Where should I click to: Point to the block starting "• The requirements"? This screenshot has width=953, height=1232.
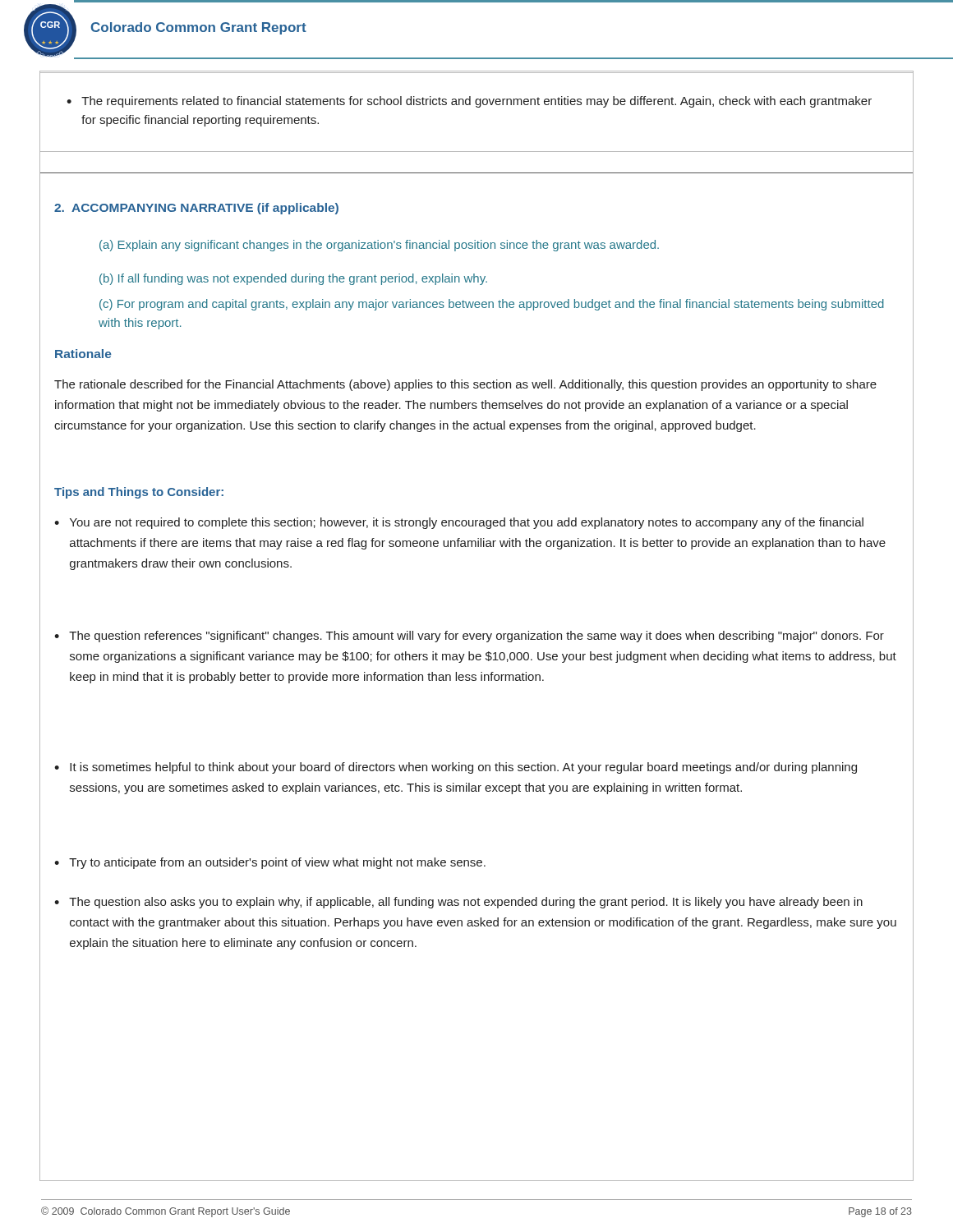476,110
